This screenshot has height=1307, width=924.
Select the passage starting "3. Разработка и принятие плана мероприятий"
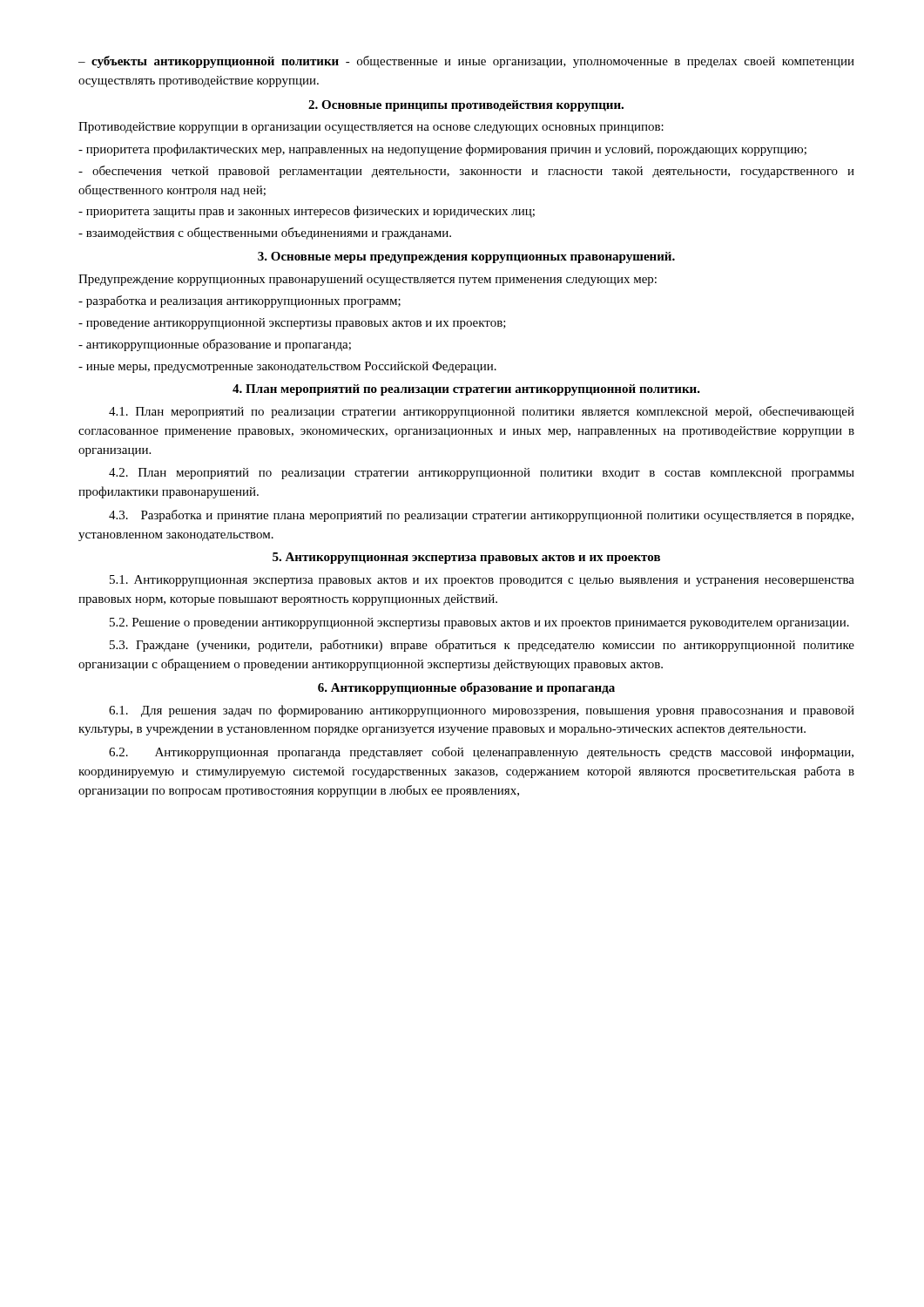466,524
